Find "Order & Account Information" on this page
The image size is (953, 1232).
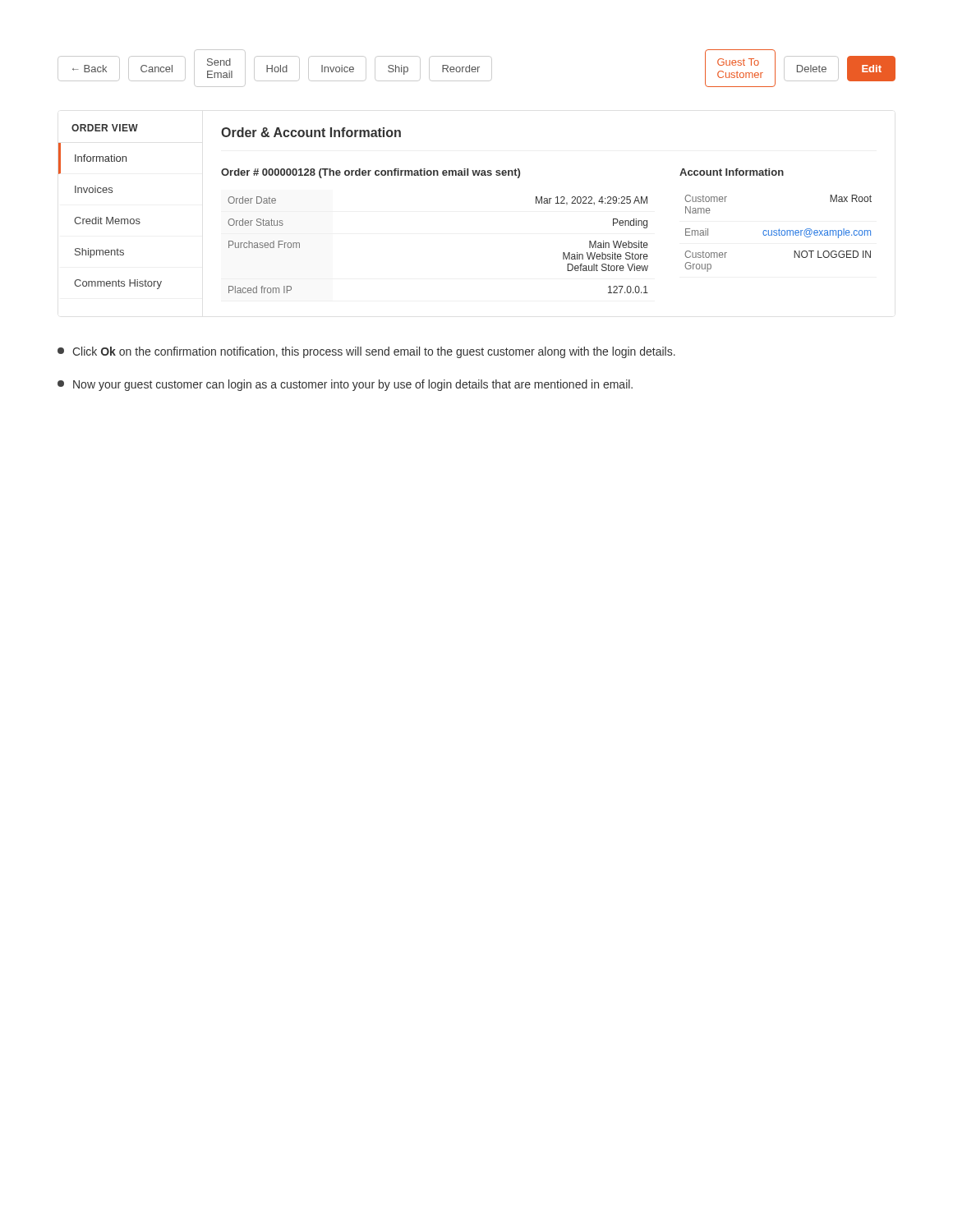[x=311, y=133]
